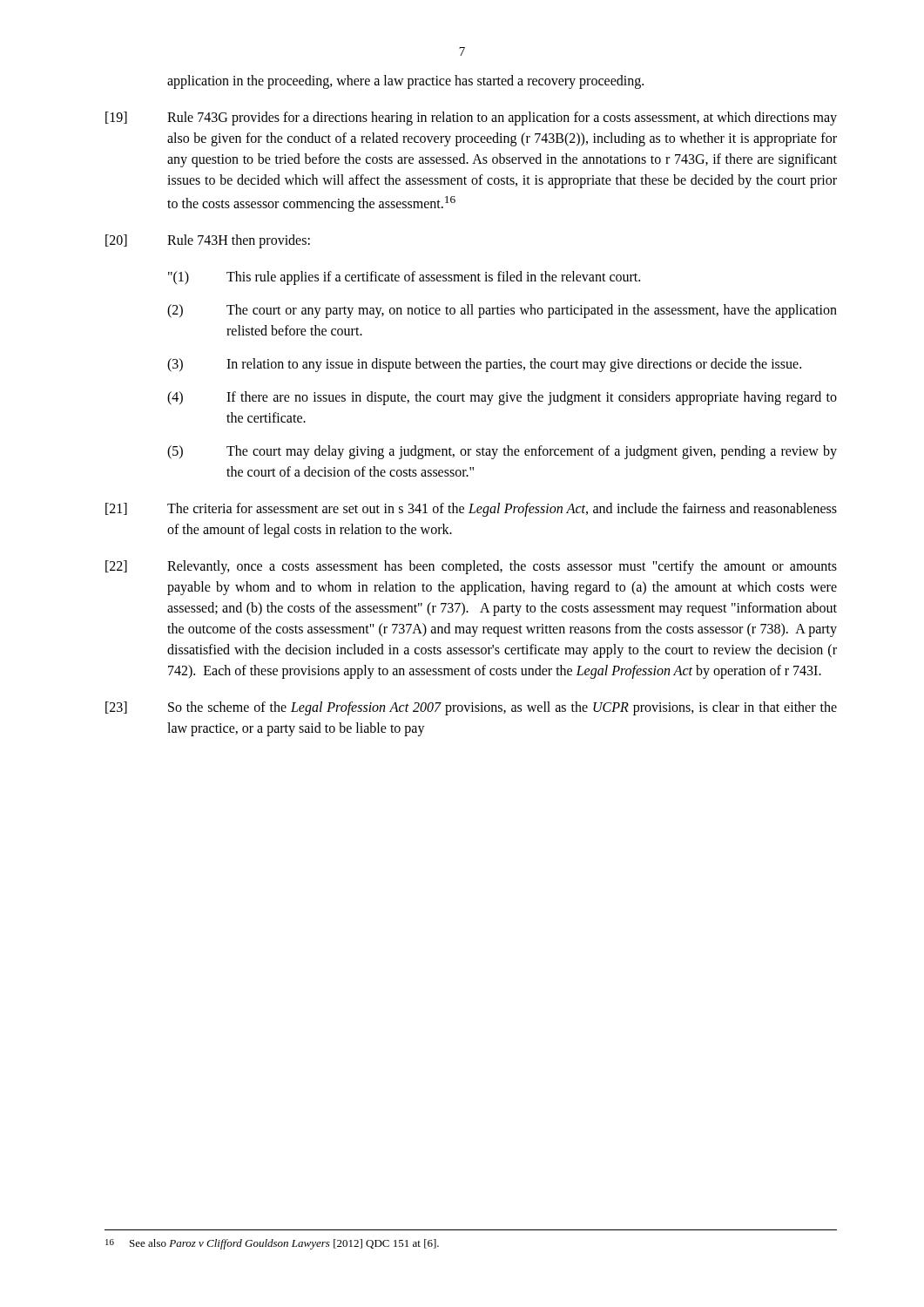
Task: Point to the block starting "(5) The court may delay giving a"
Action: pos(502,462)
